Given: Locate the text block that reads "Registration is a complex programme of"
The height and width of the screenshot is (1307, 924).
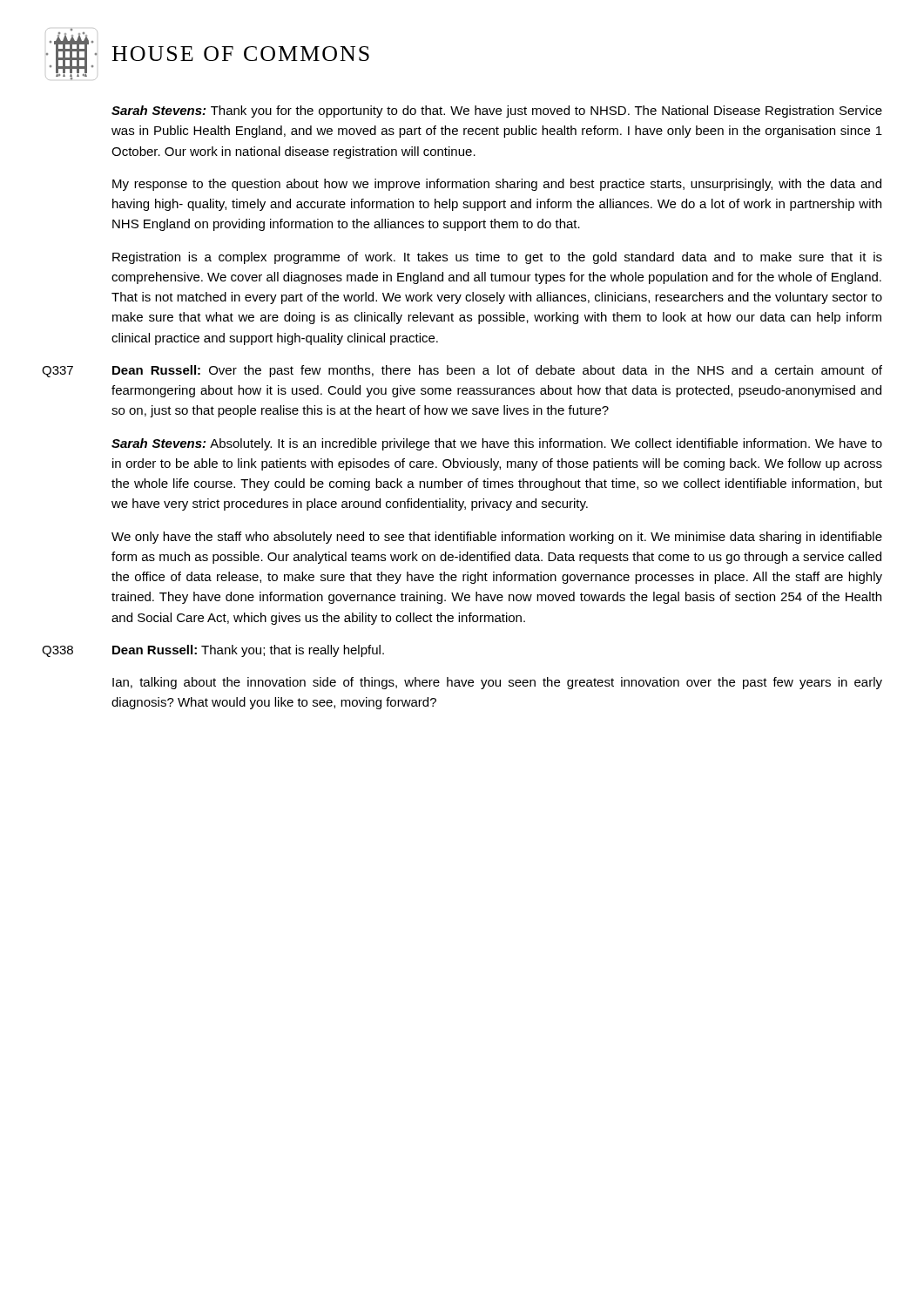Looking at the screenshot, I should coord(497,297).
